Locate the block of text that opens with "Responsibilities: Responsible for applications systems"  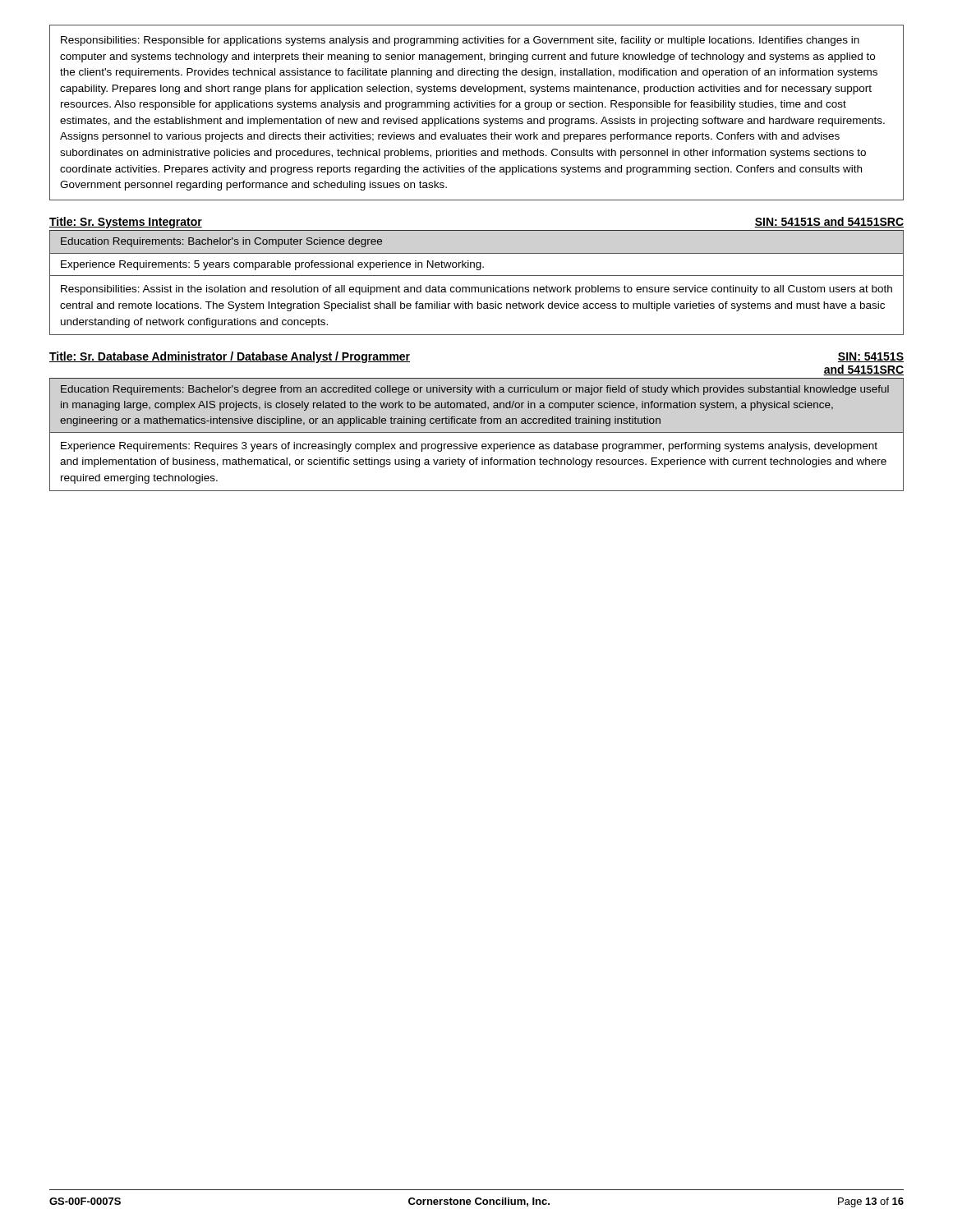click(473, 112)
